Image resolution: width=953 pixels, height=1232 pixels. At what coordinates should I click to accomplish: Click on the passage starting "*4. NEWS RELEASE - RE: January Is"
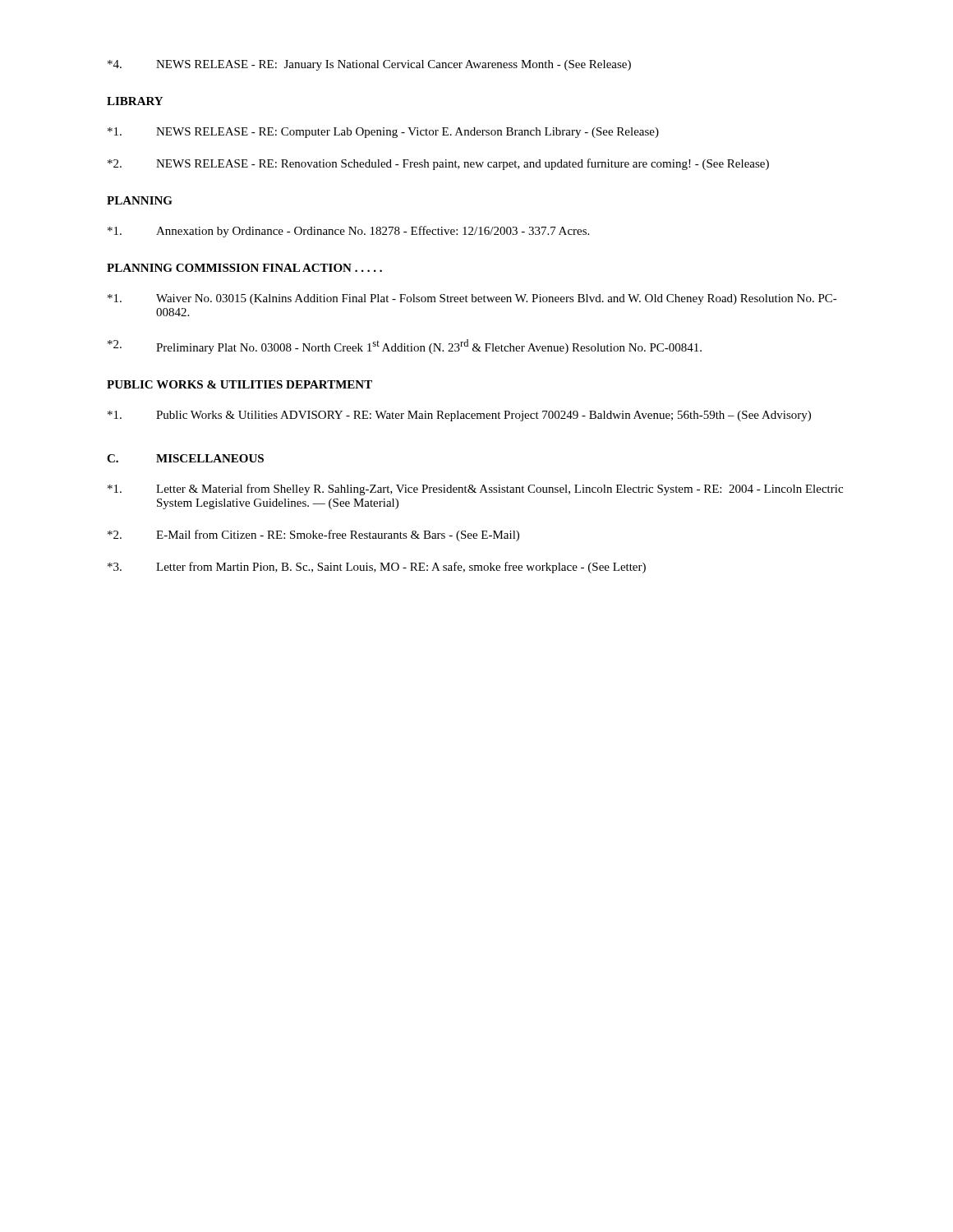pyautogui.click(x=369, y=64)
